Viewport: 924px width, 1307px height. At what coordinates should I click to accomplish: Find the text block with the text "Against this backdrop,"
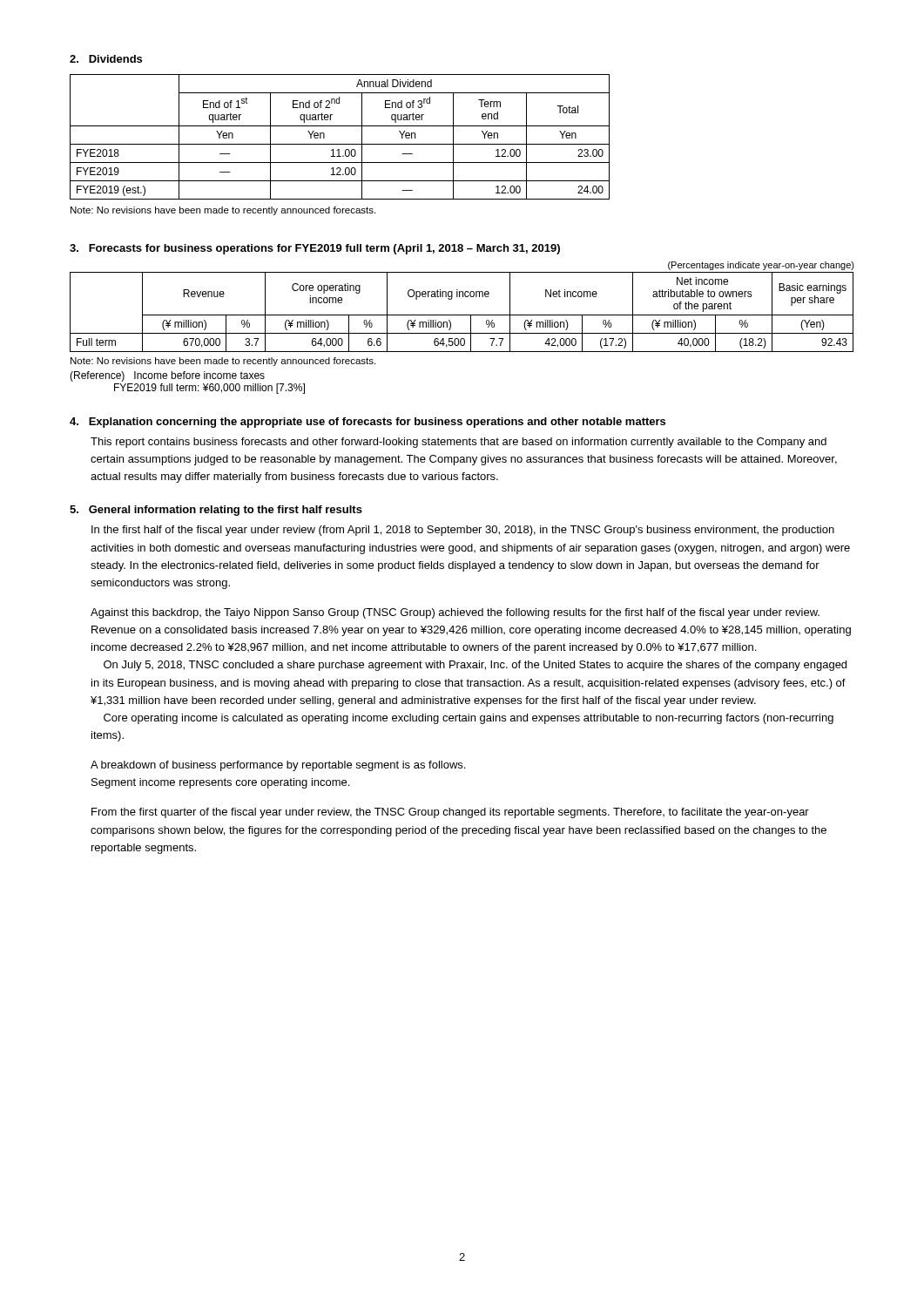[x=471, y=673]
